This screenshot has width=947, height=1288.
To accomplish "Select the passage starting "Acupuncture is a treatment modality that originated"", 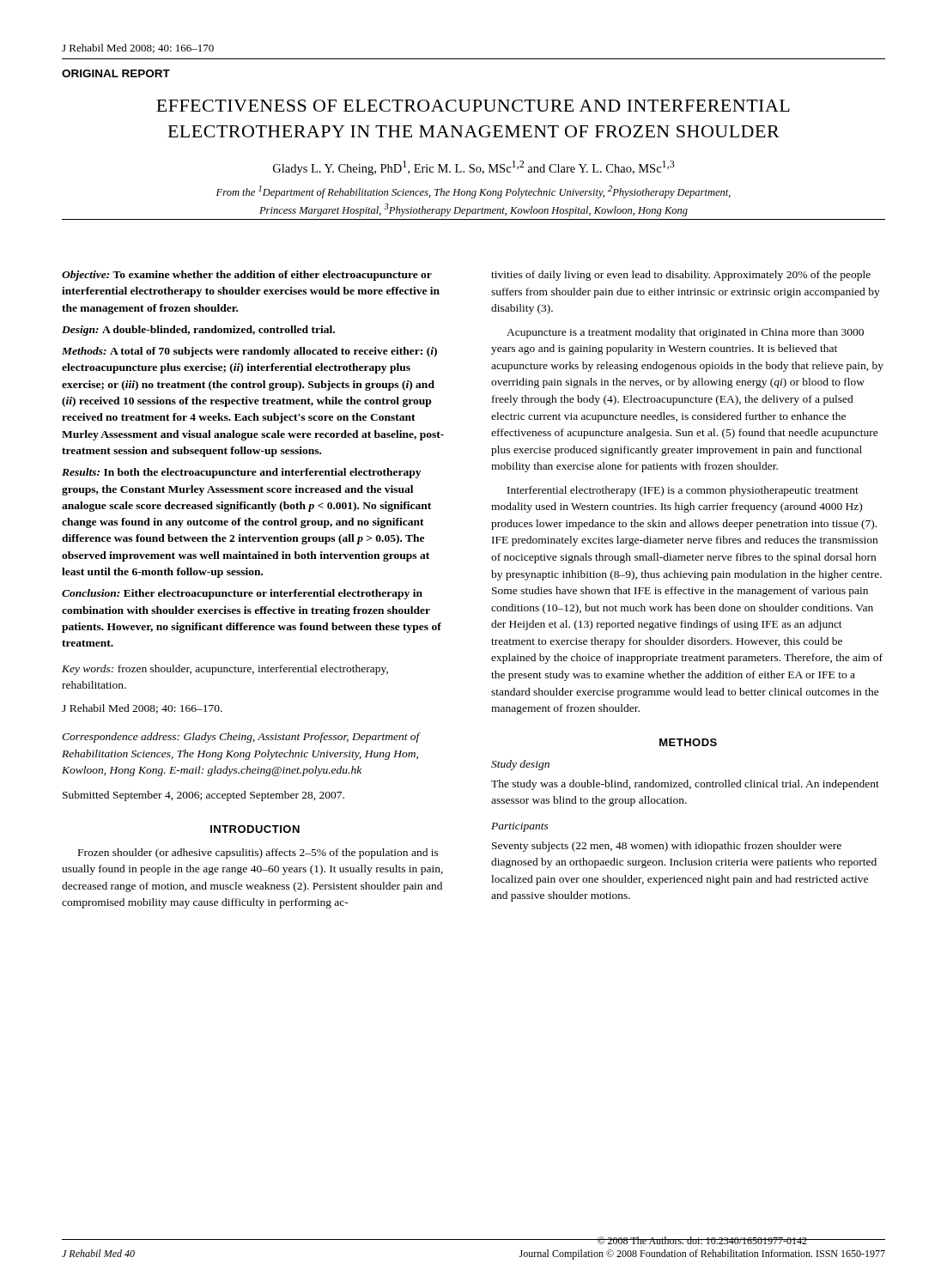I will click(x=687, y=399).
